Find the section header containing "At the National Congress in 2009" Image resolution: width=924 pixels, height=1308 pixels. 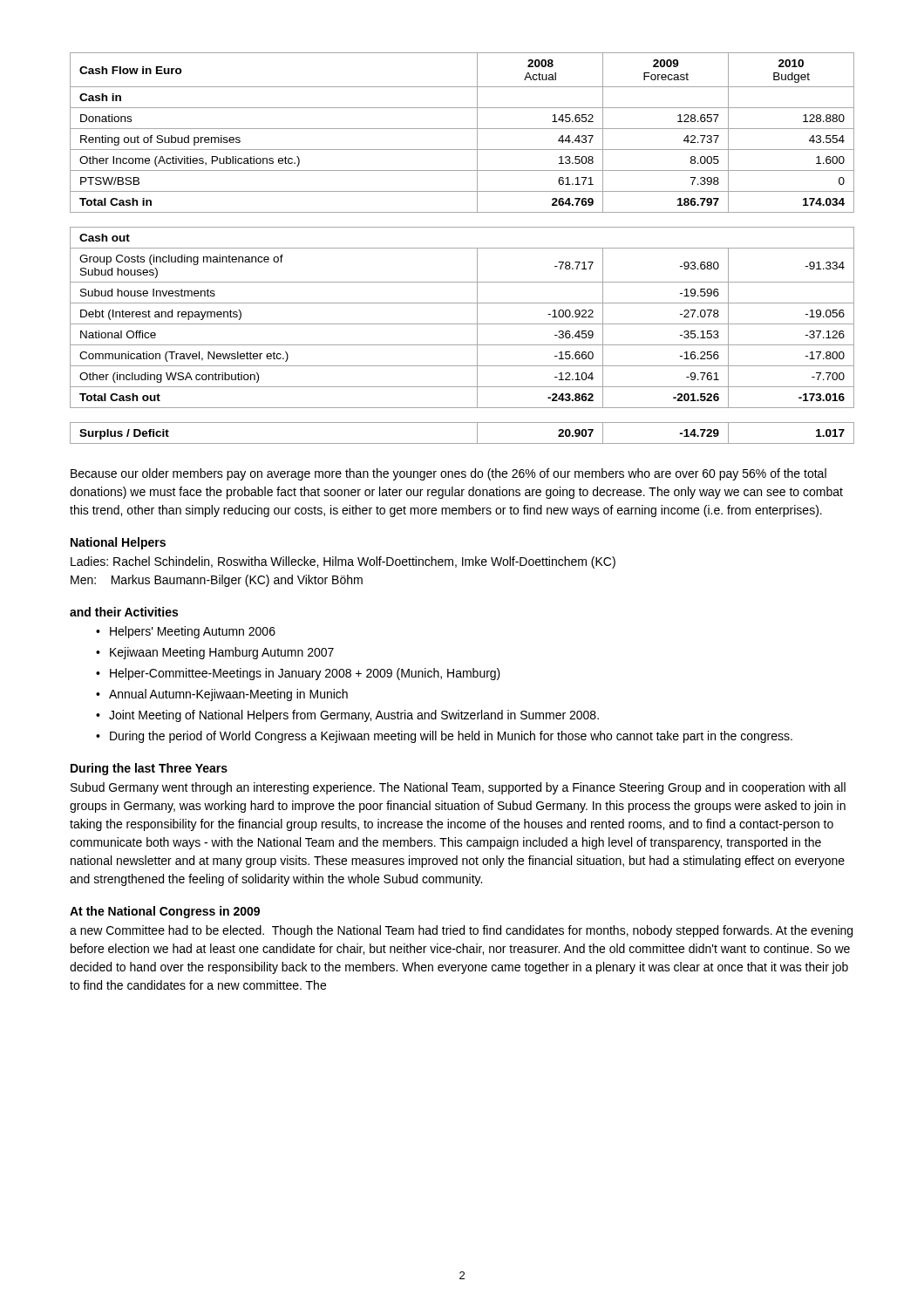pyautogui.click(x=165, y=911)
